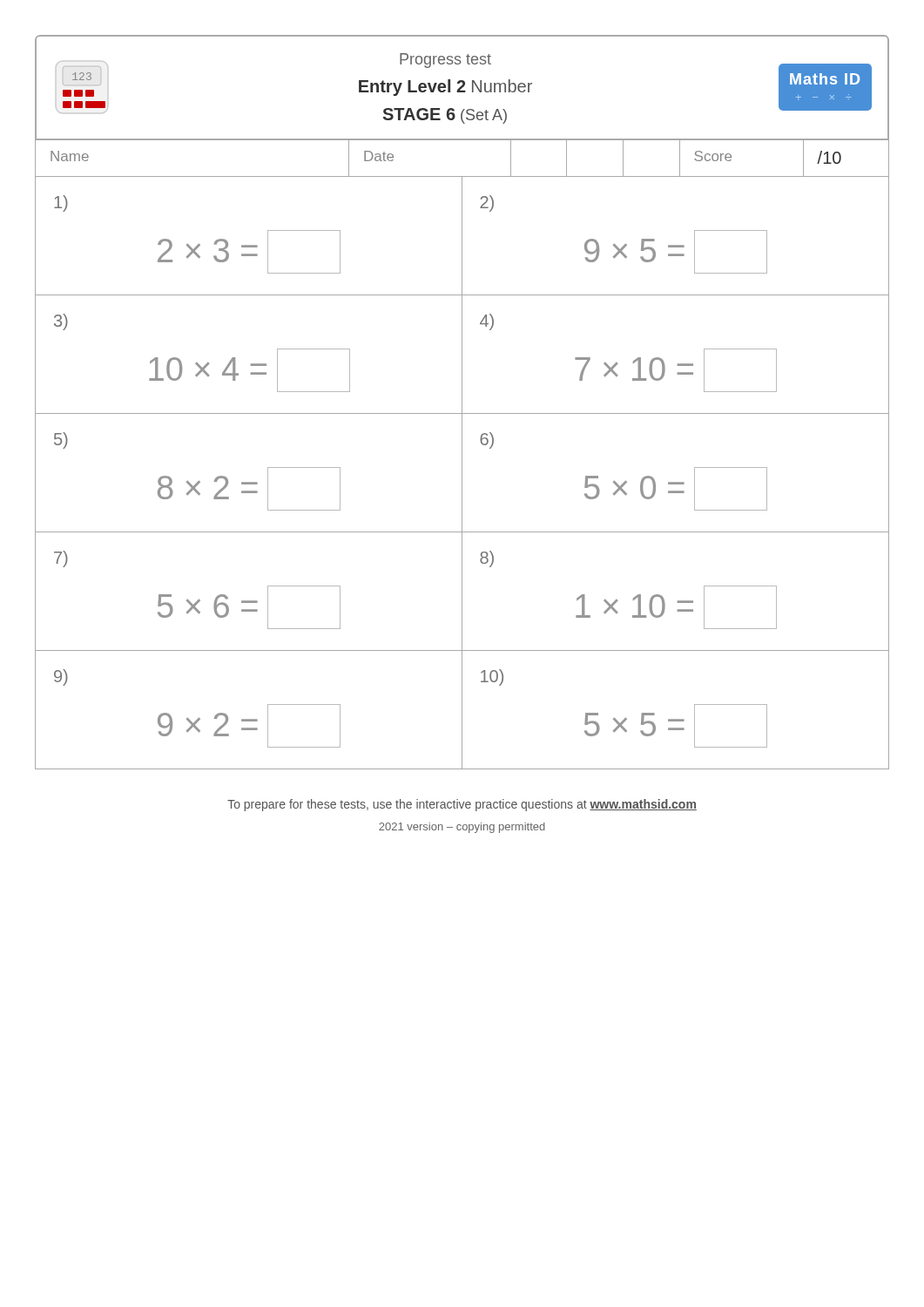Click on the block starting "5) 8 × 2 ="
924x1307 pixels.
pyautogui.click(x=248, y=470)
